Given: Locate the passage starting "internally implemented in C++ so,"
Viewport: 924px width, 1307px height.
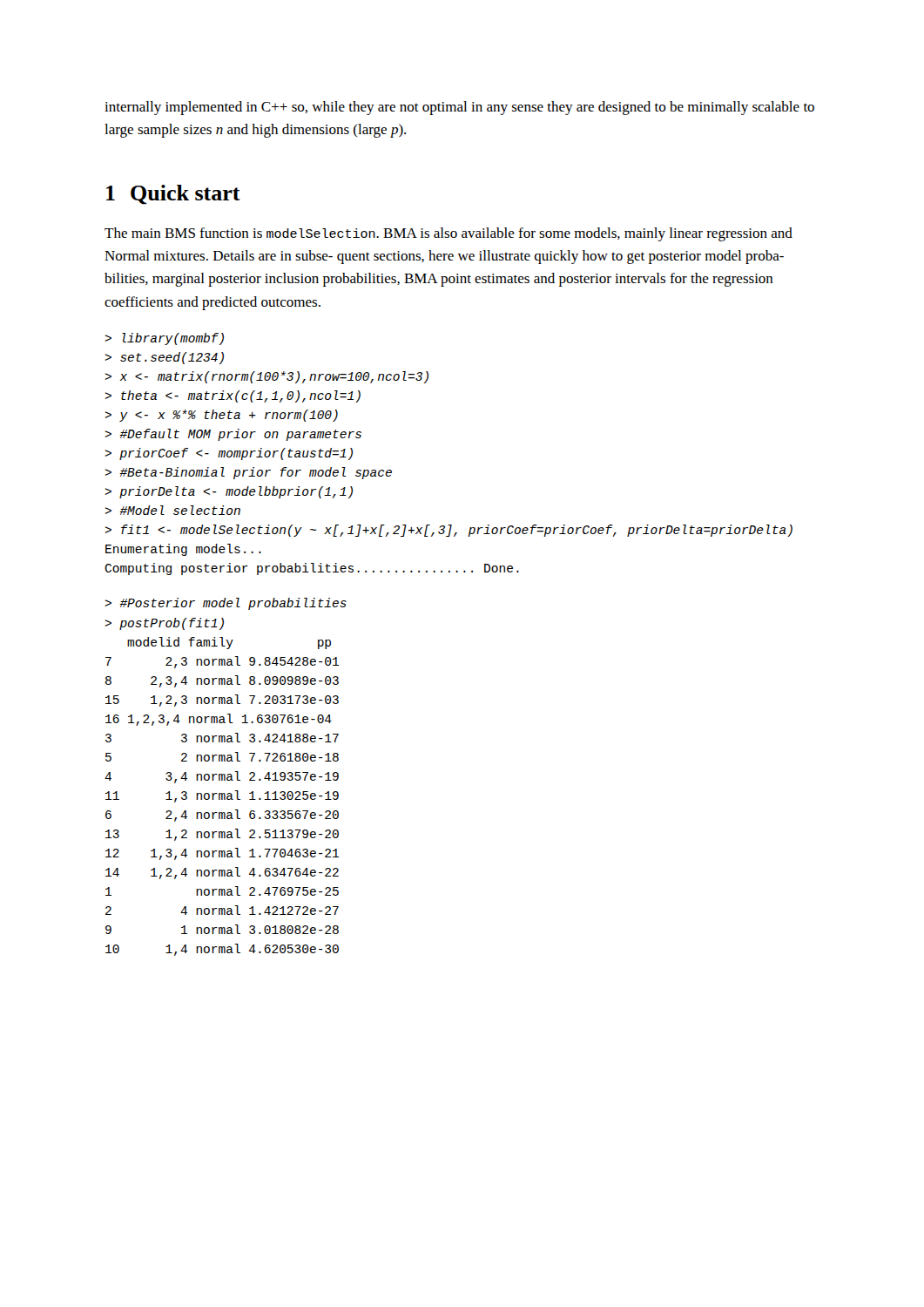Looking at the screenshot, I should [x=460, y=118].
